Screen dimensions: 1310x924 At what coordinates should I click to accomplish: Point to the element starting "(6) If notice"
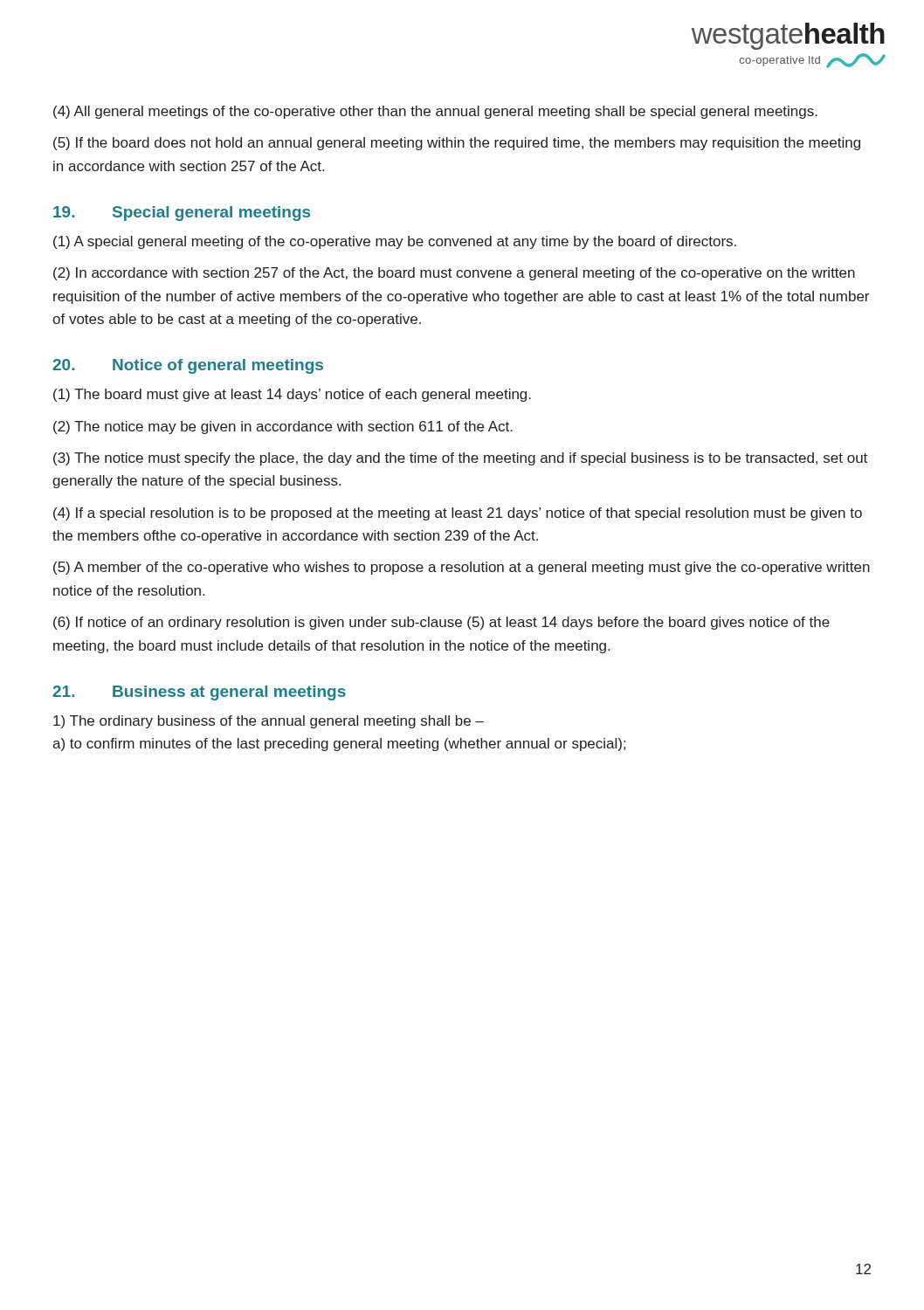441,634
